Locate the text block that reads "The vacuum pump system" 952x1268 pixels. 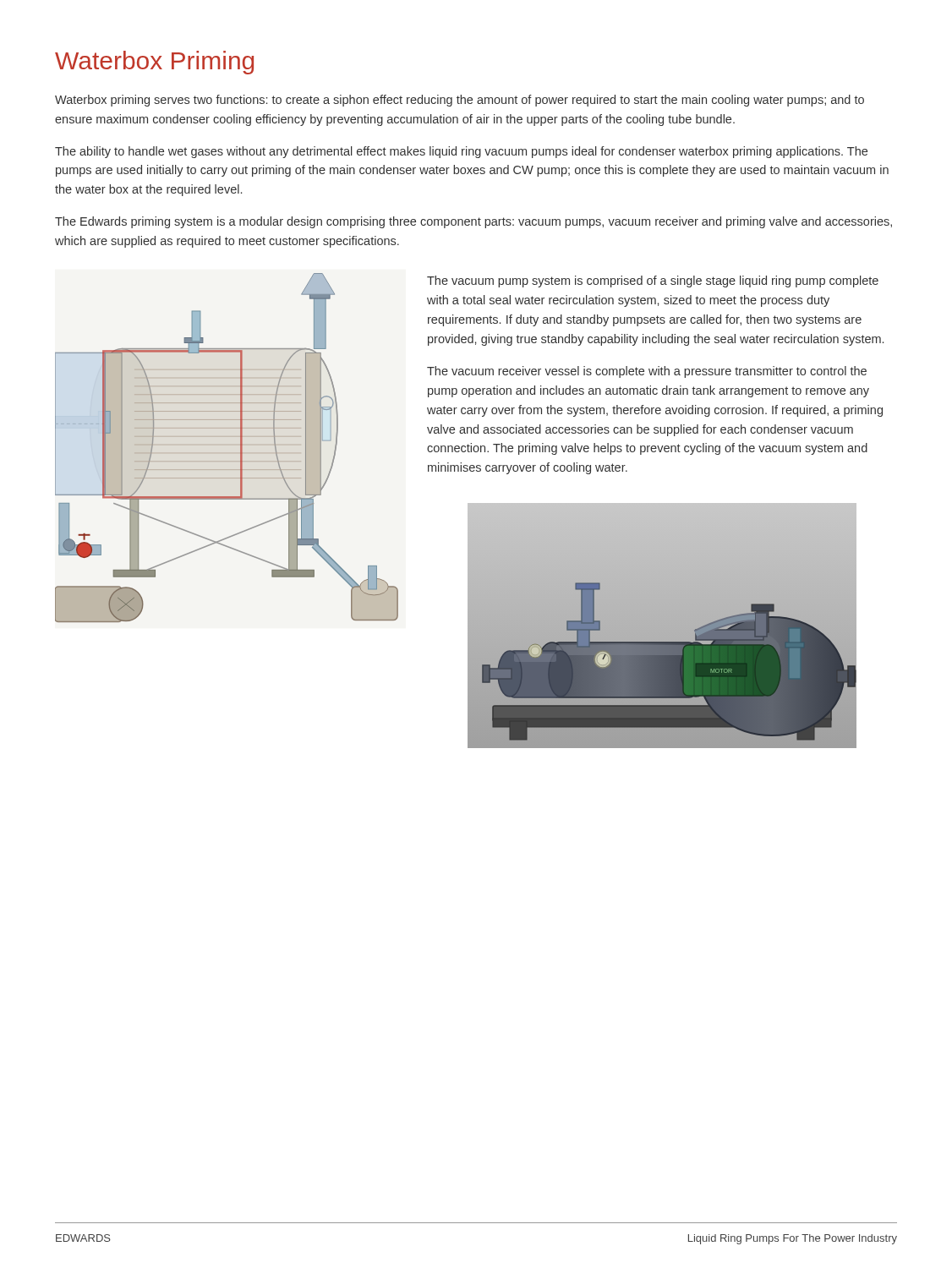tap(656, 310)
